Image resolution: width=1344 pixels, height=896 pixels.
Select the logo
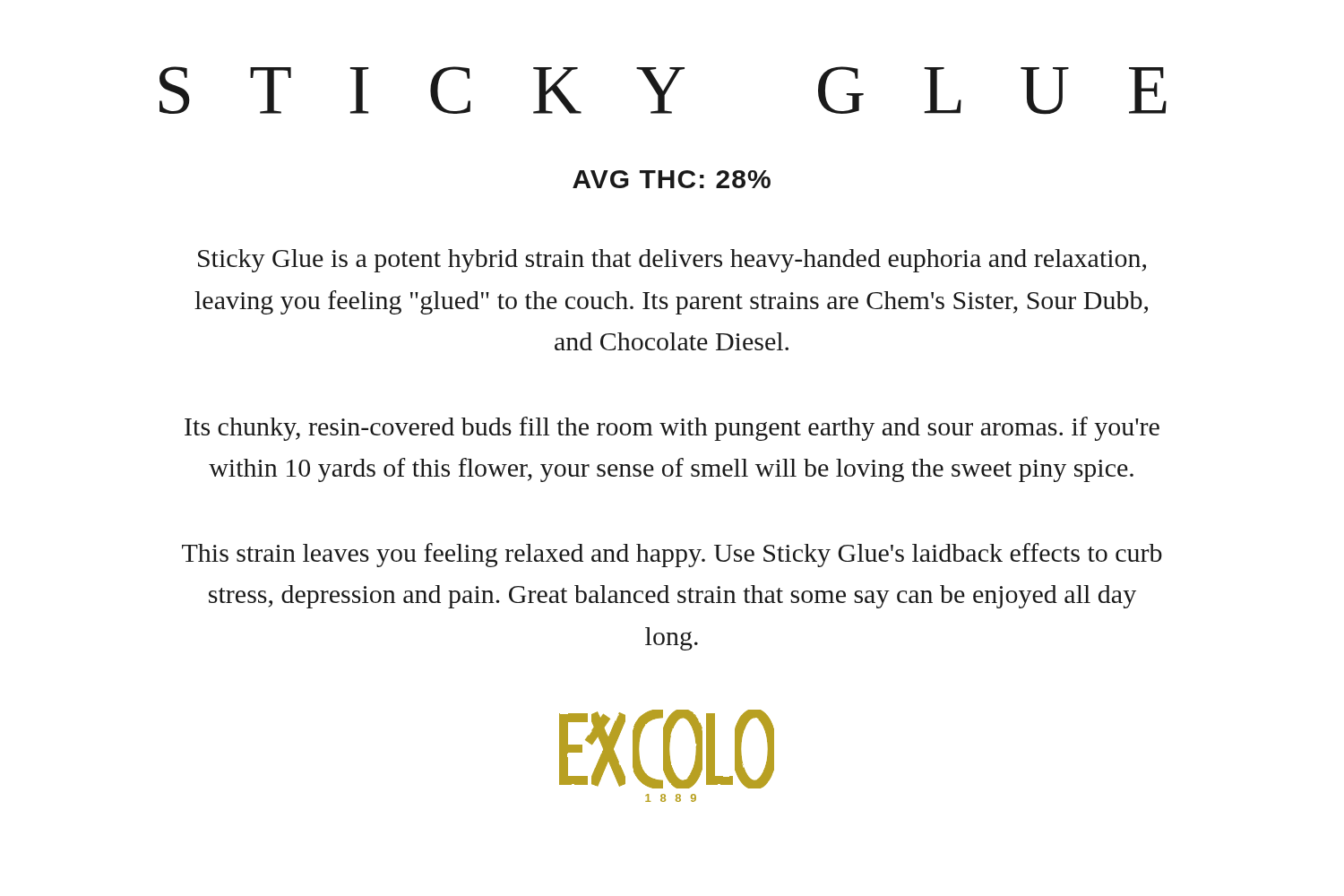tap(672, 758)
